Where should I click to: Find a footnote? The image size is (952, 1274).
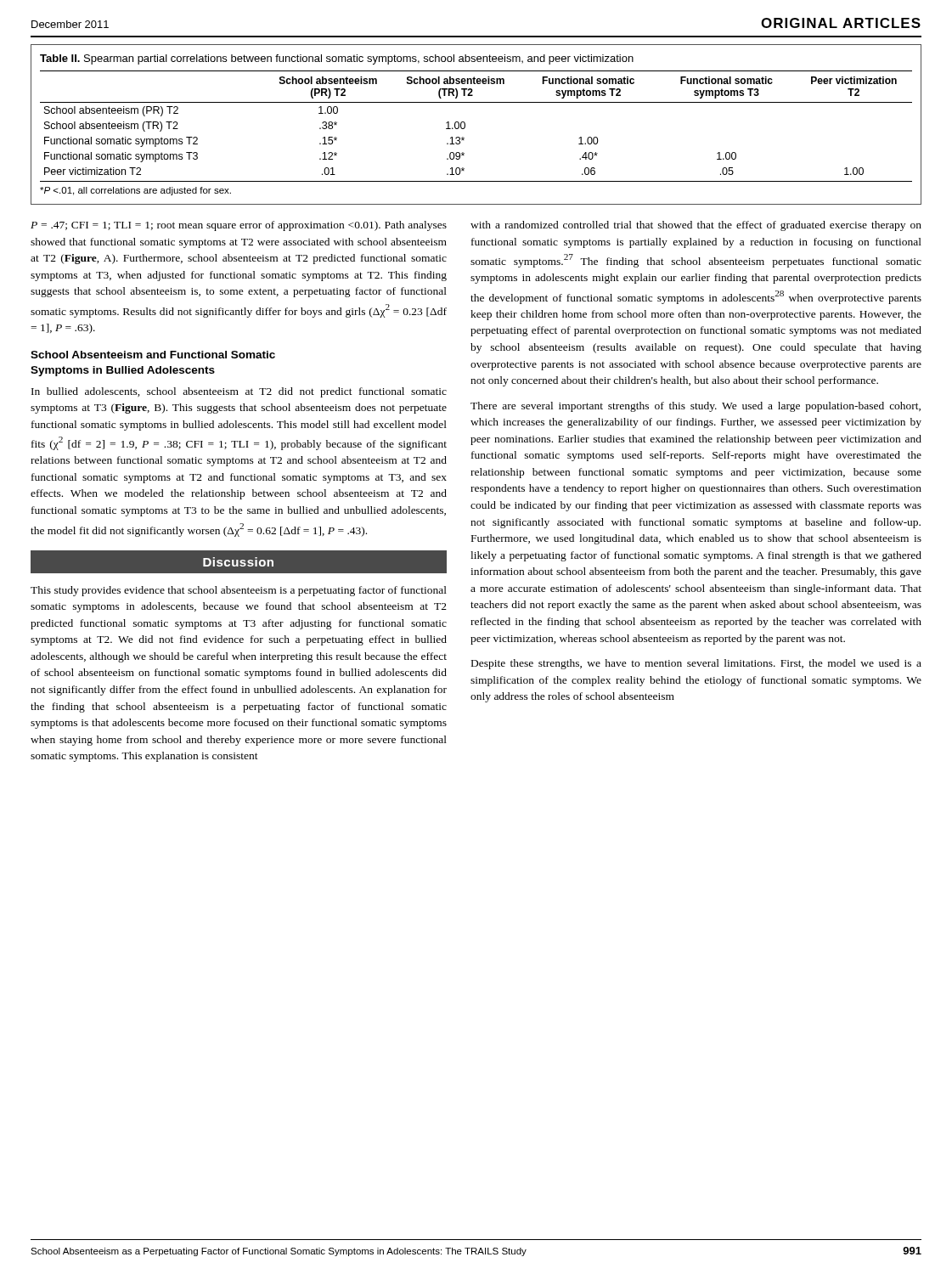[136, 190]
